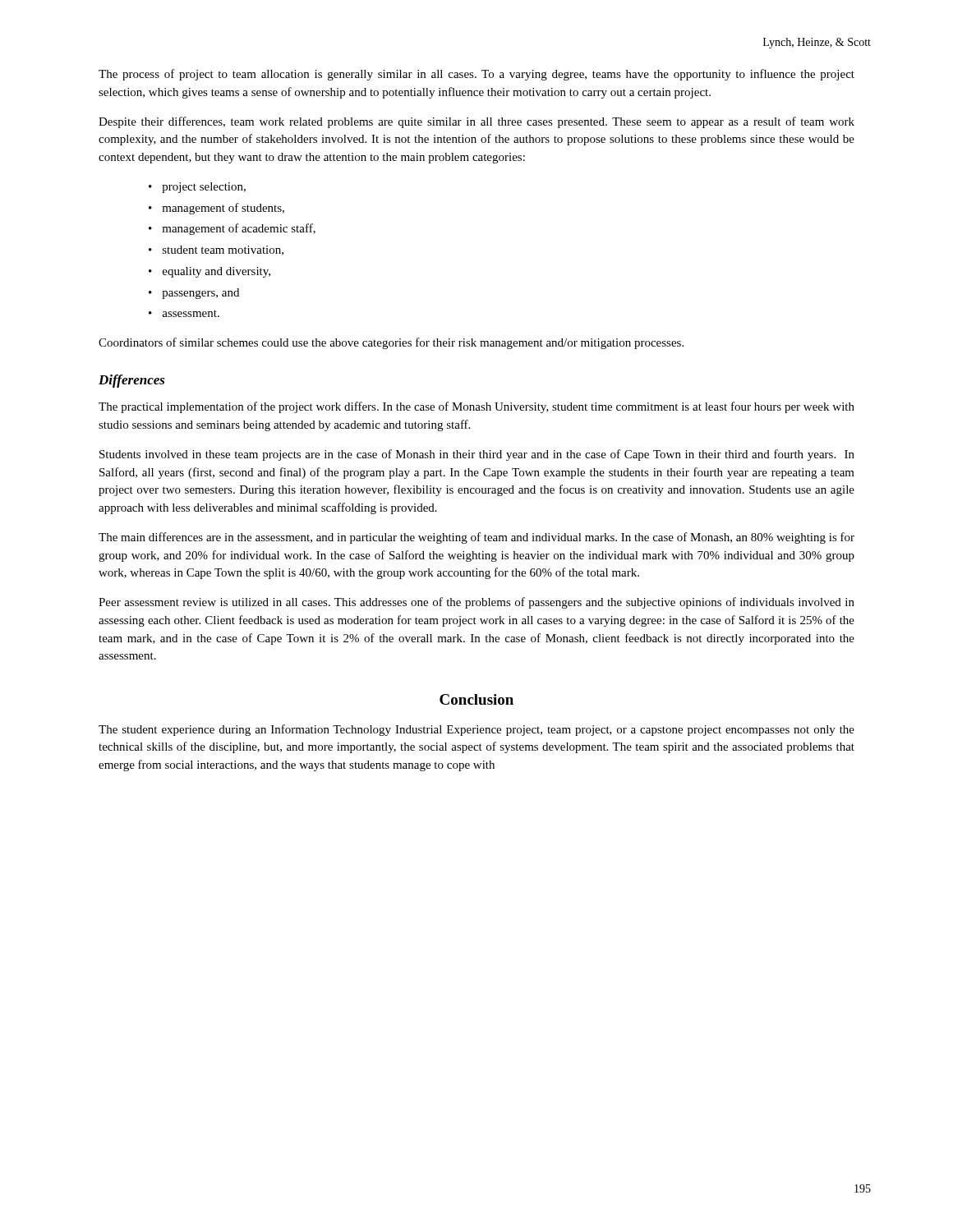This screenshot has height=1232, width=953.
Task: Click on the text block starting "The student experience during an Information"
Action: 476,747
